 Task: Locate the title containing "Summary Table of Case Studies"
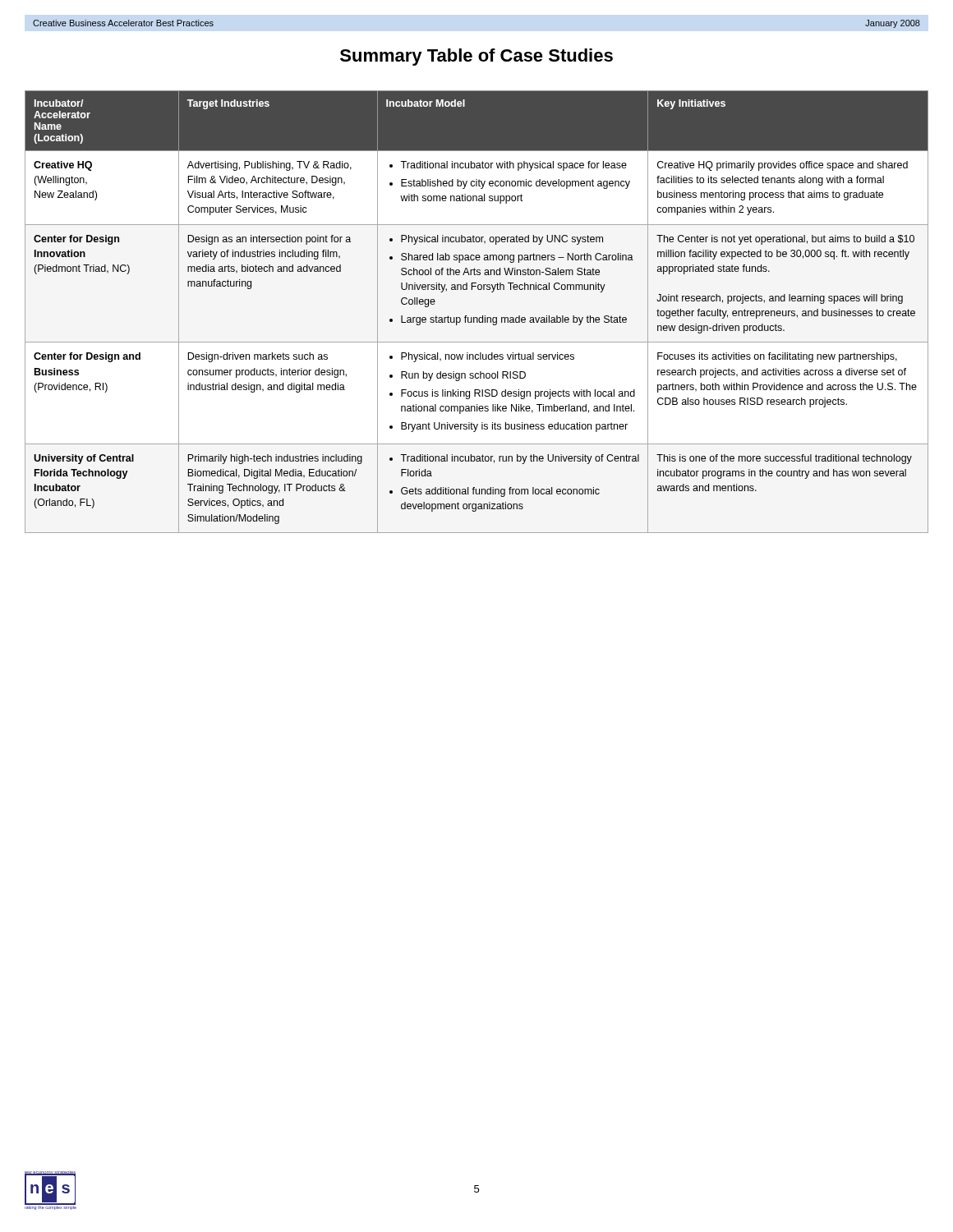(476, 56)
